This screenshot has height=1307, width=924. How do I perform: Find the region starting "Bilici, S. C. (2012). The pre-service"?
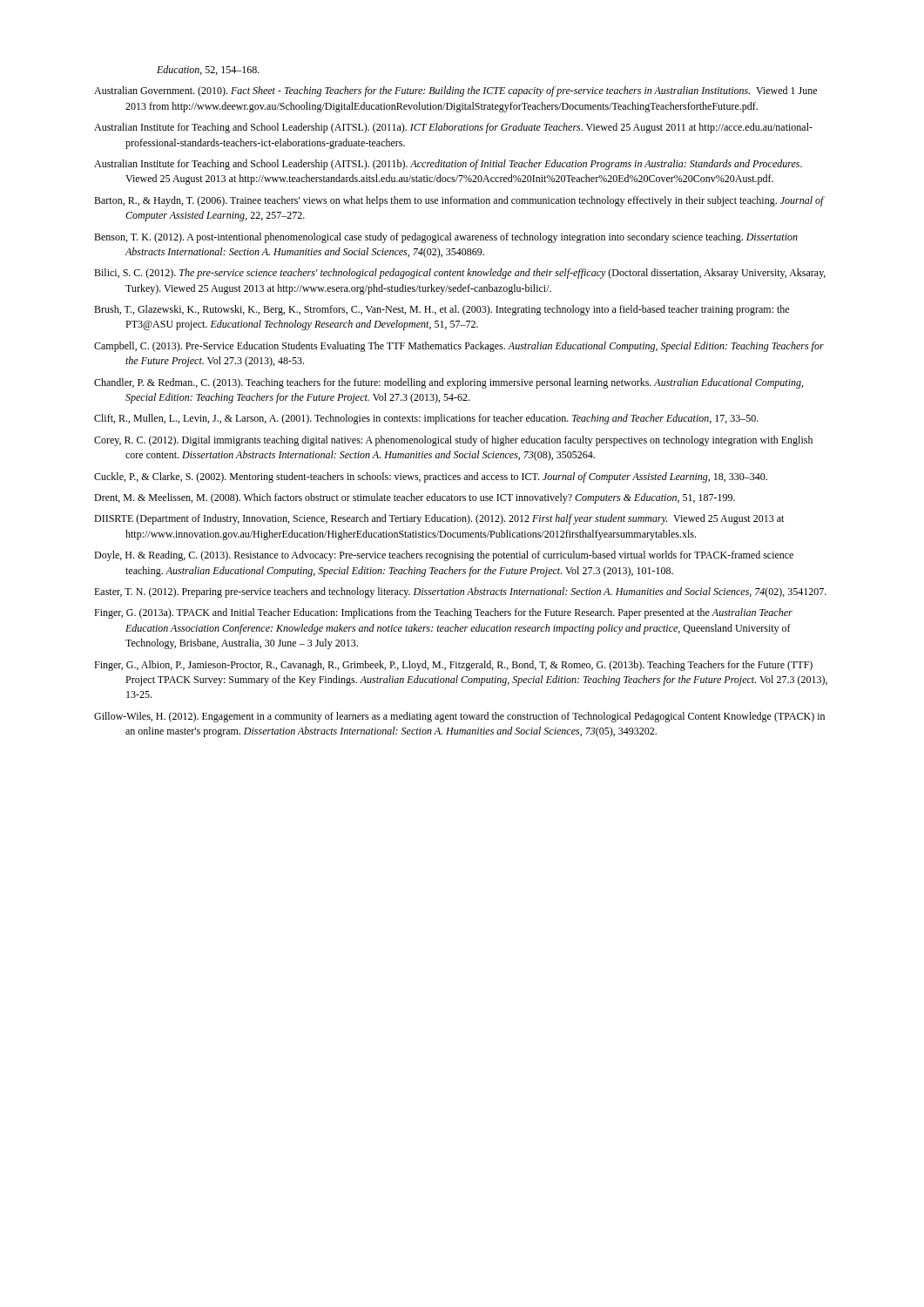tap(460, 281)
